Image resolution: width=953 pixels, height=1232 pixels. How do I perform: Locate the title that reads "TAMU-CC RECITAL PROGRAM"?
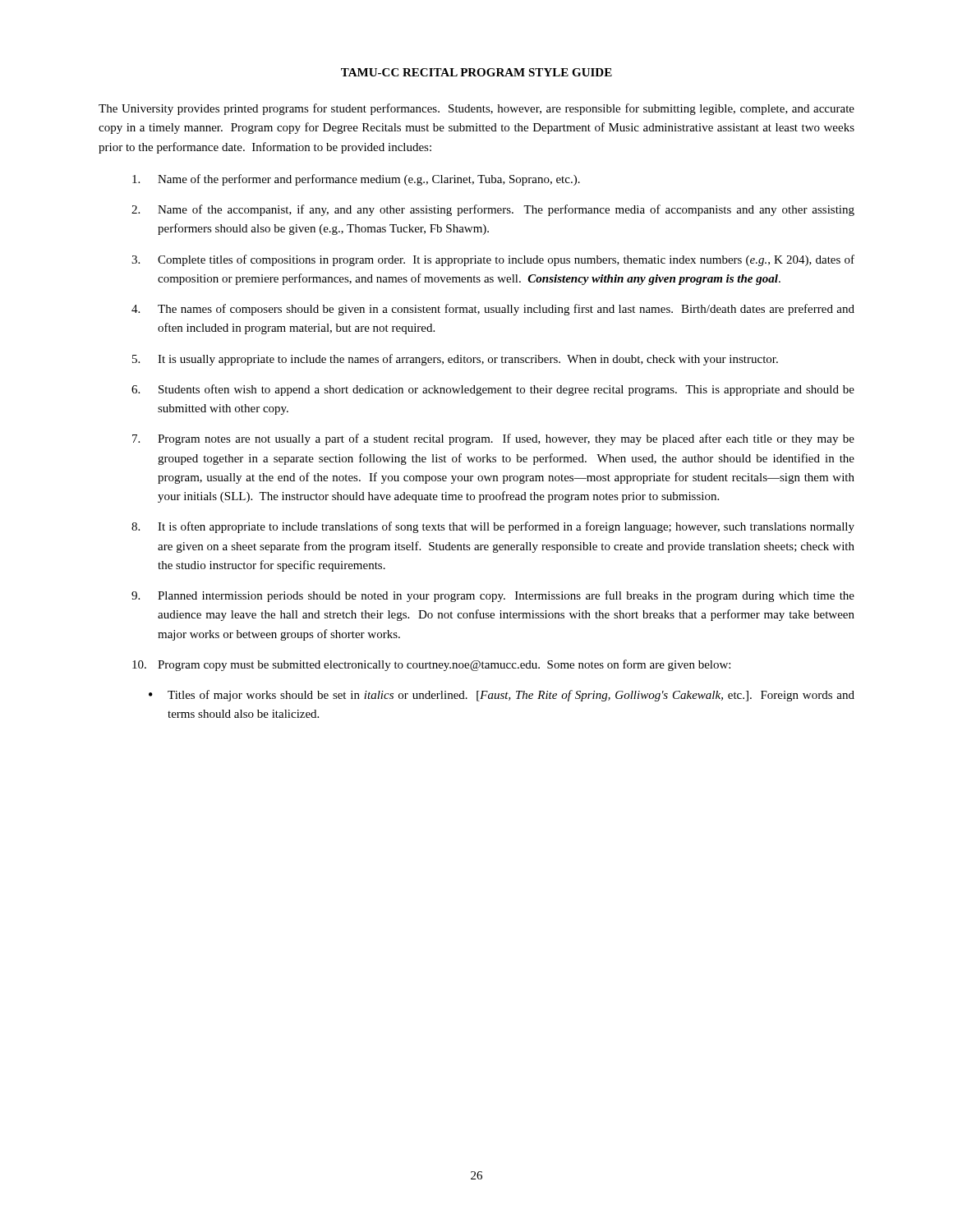click(476, 72)
